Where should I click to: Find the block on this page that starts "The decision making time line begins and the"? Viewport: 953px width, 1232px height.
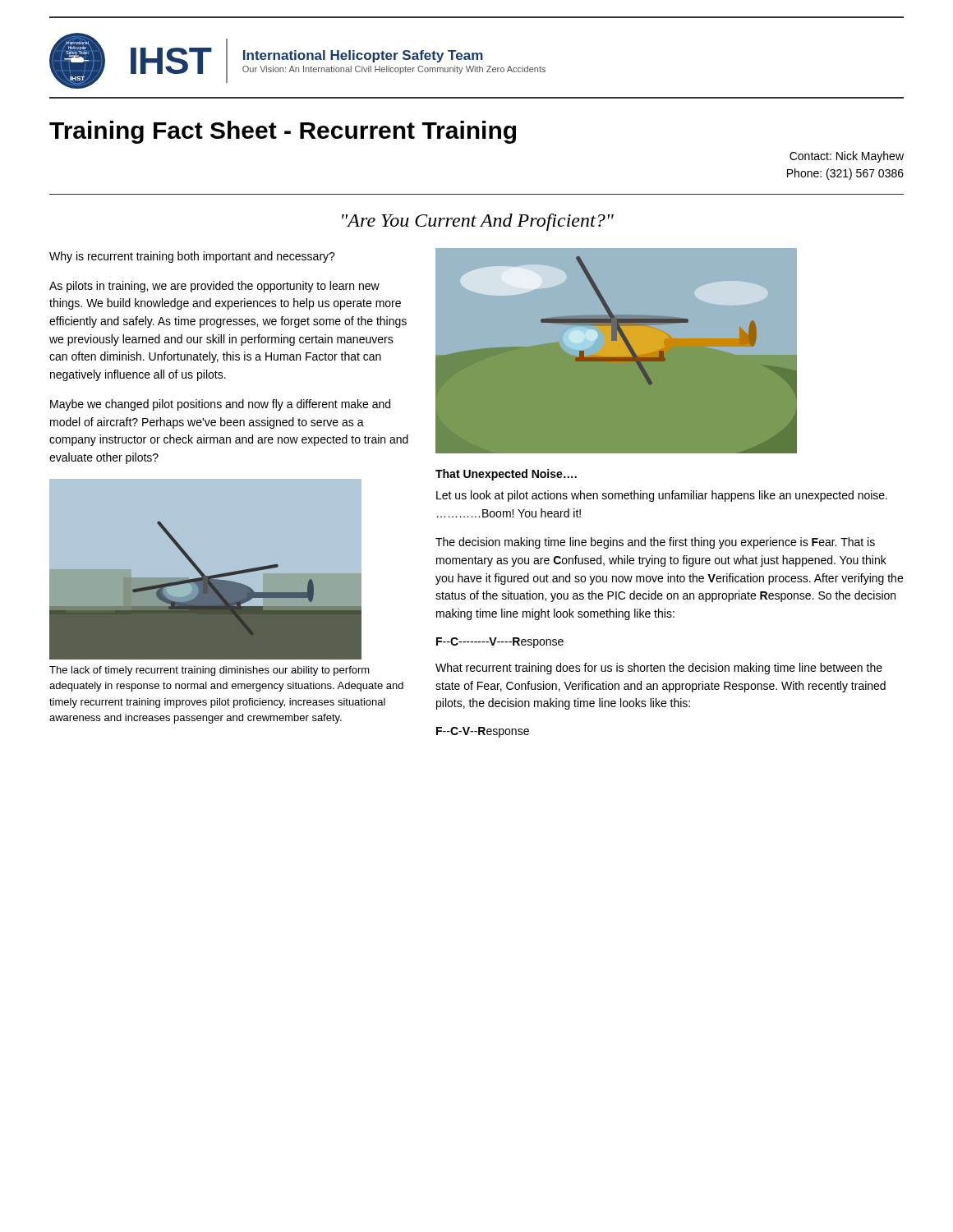pos(669,578)
